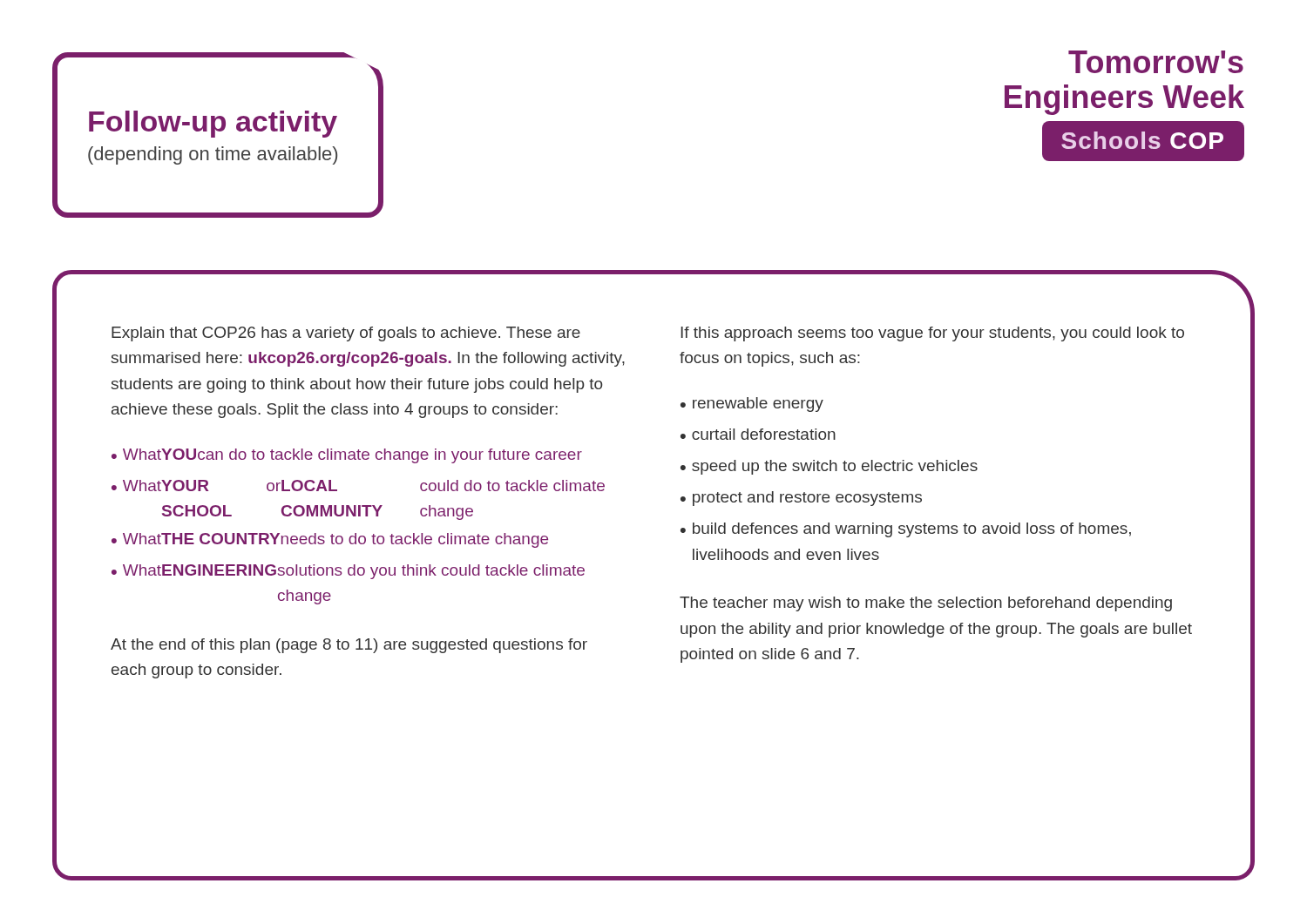
Task: Select the text block starting "protect and restore ecosystems"
Action: tap(807, 497)
